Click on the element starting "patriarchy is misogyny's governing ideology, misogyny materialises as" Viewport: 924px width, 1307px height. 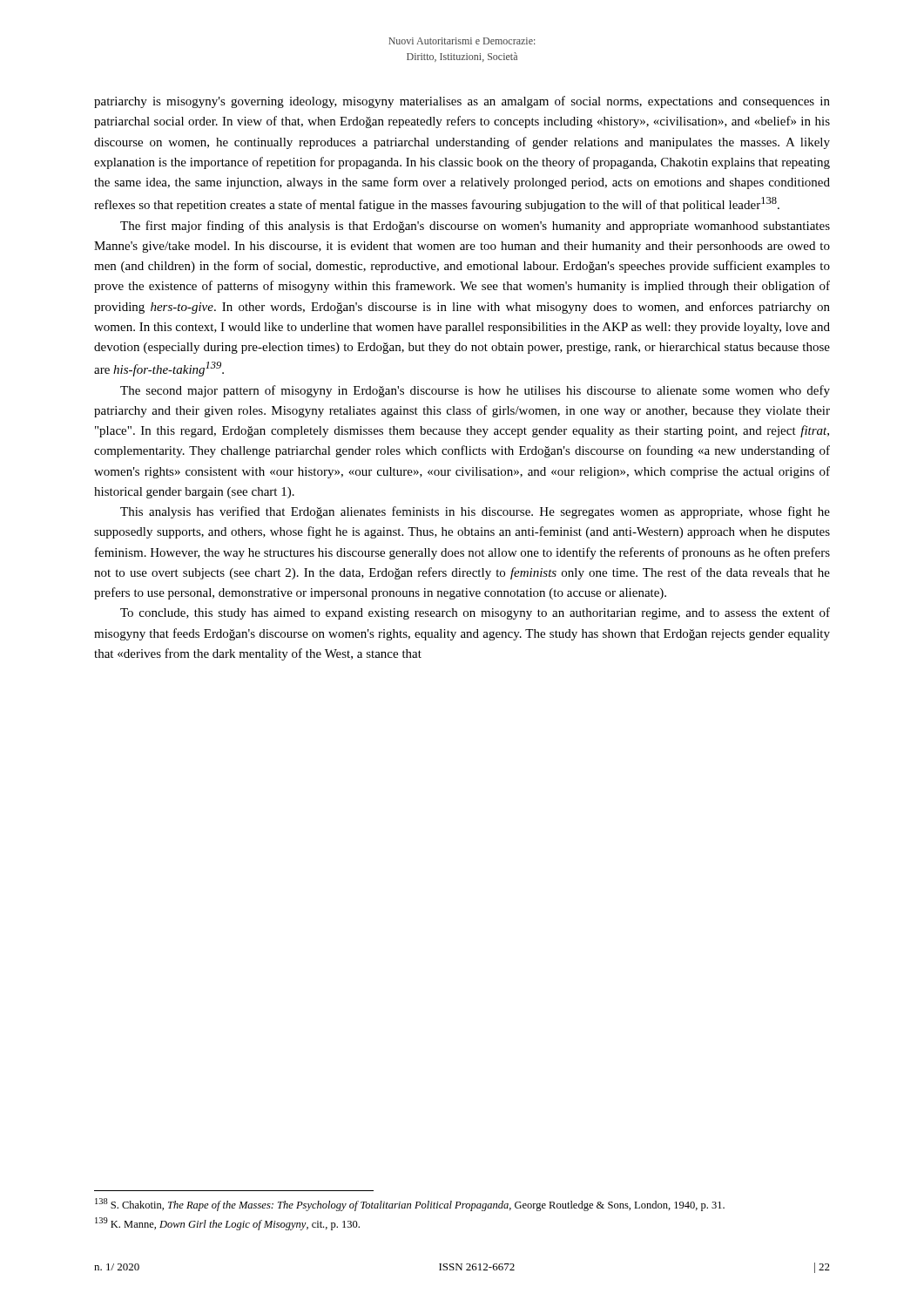[x=462, y=378]
